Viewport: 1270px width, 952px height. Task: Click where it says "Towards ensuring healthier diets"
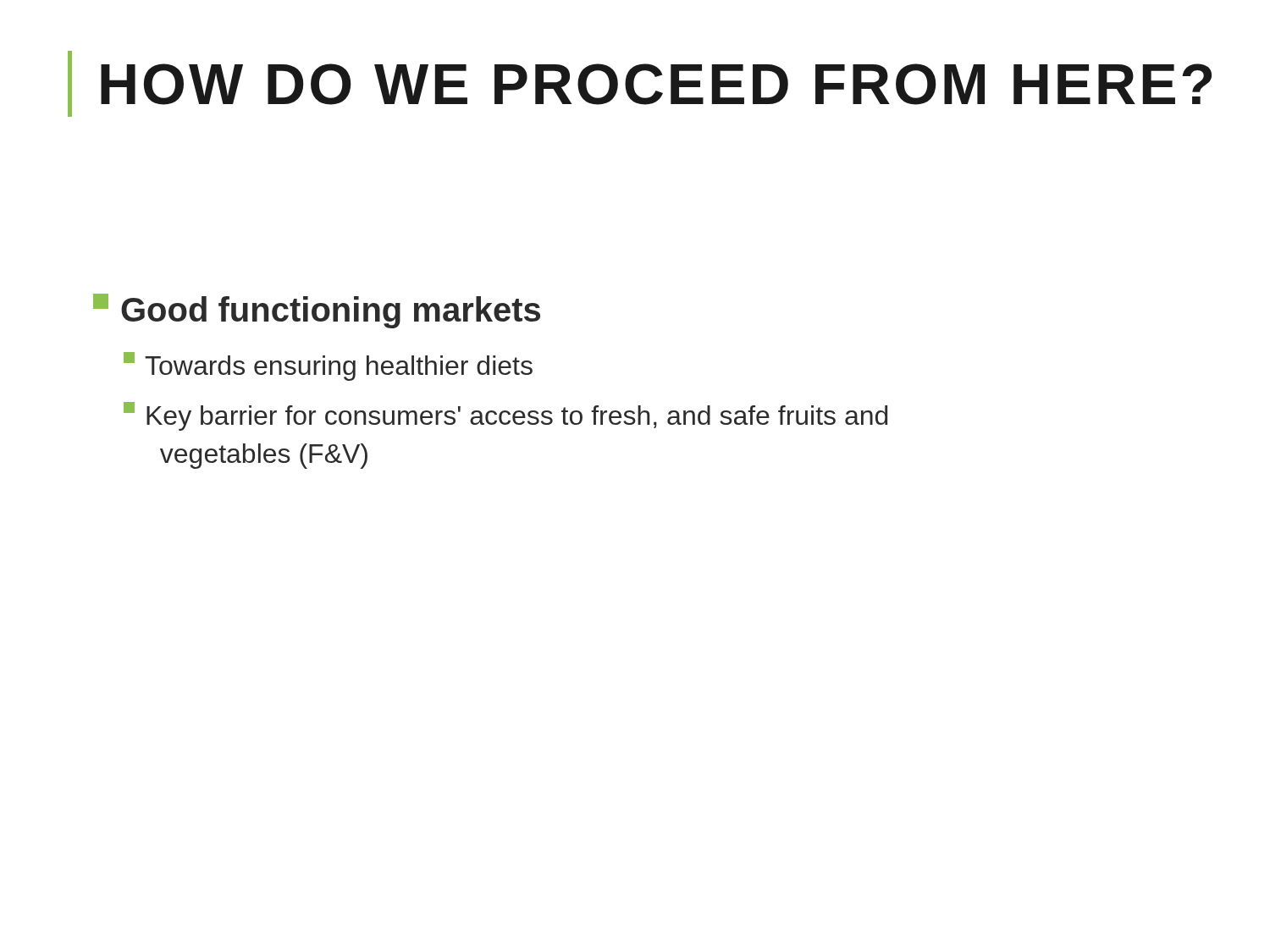click(x=328, y=366)
